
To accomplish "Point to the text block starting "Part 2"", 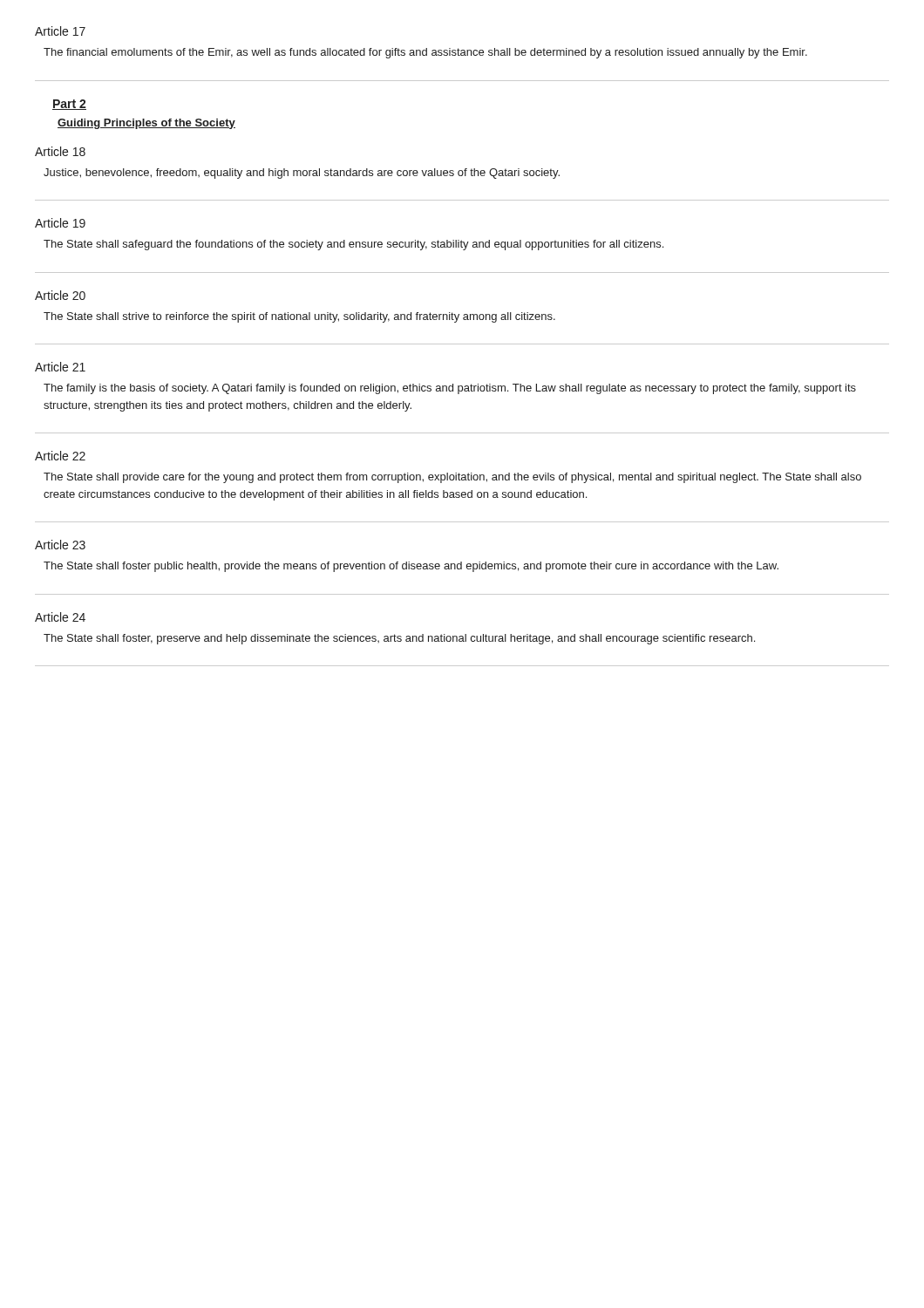I will tap(69, 103).
